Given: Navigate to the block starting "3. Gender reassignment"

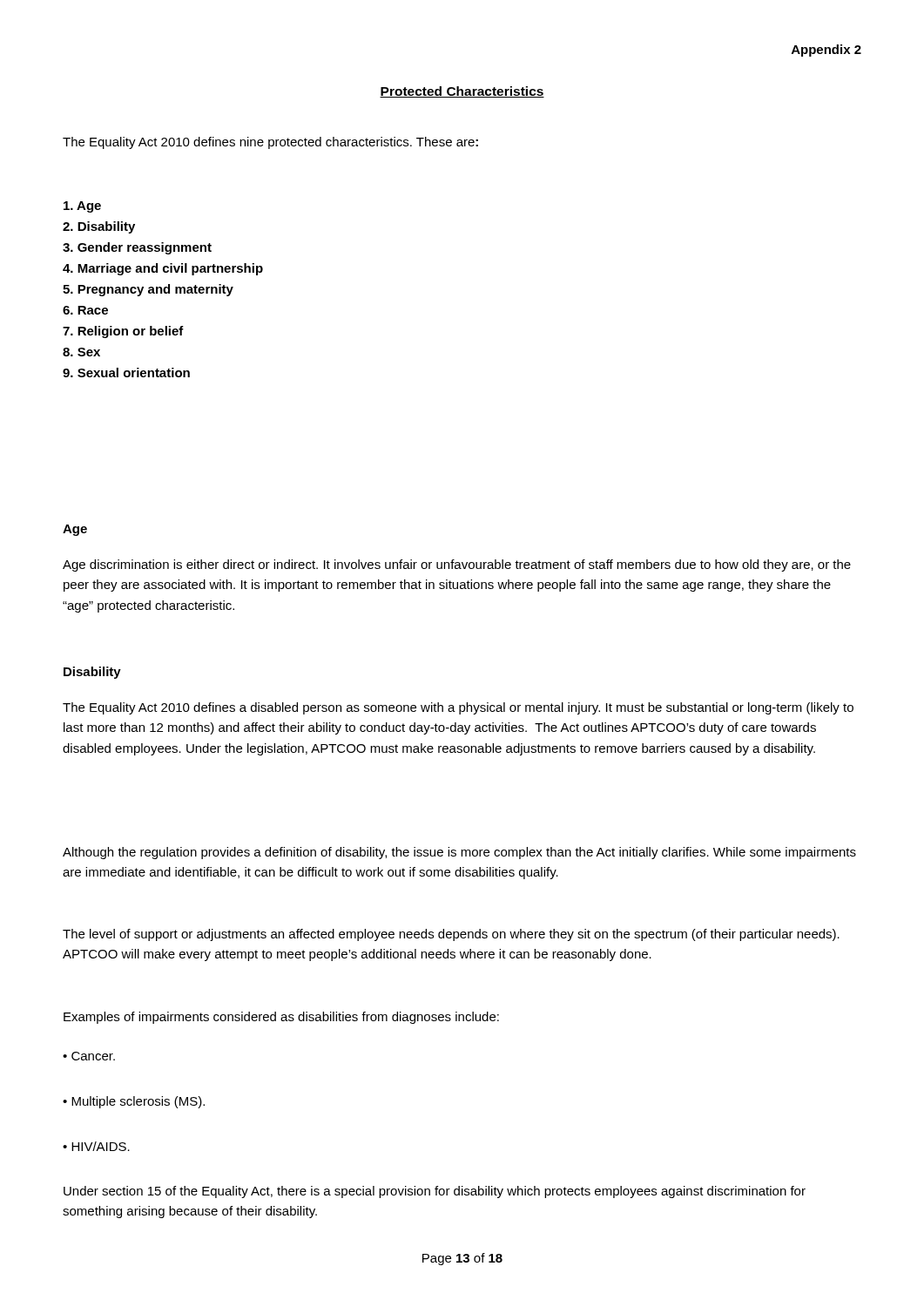Looking at the screenshot, I should 137,247.
